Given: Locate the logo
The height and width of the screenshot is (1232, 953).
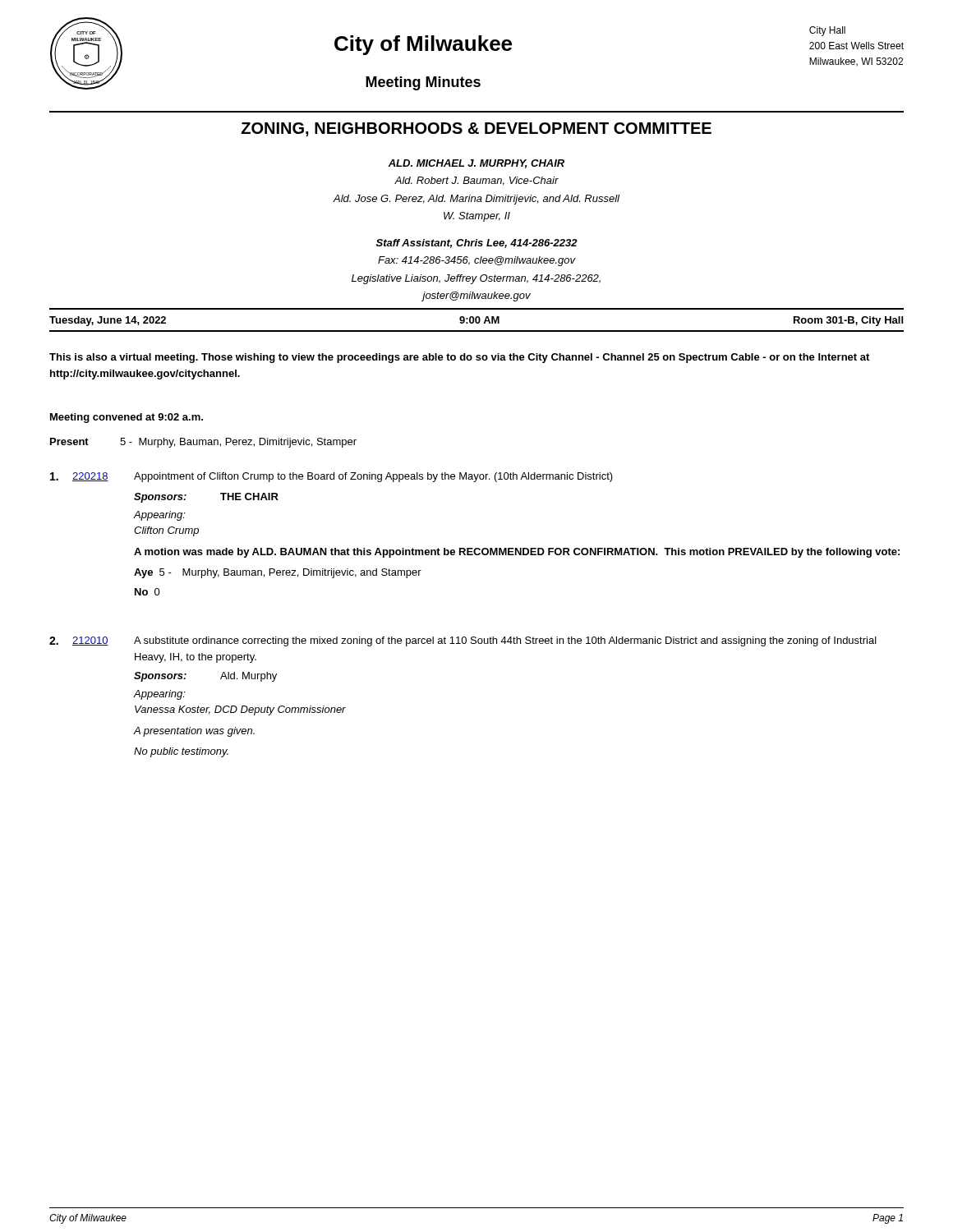Looking at the screenshot, I should point(86,53).
